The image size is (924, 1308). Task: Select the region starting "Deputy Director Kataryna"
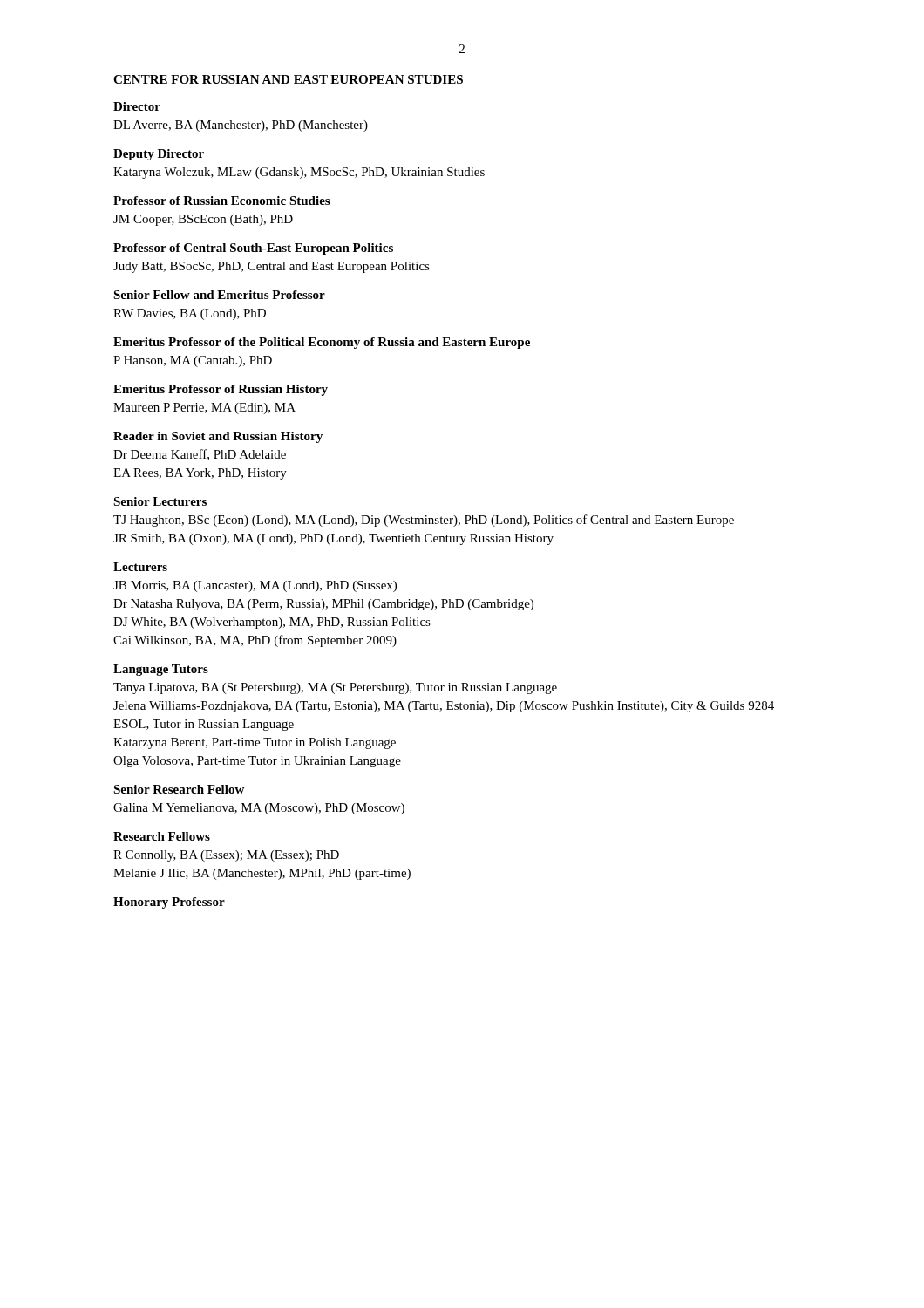462,164
